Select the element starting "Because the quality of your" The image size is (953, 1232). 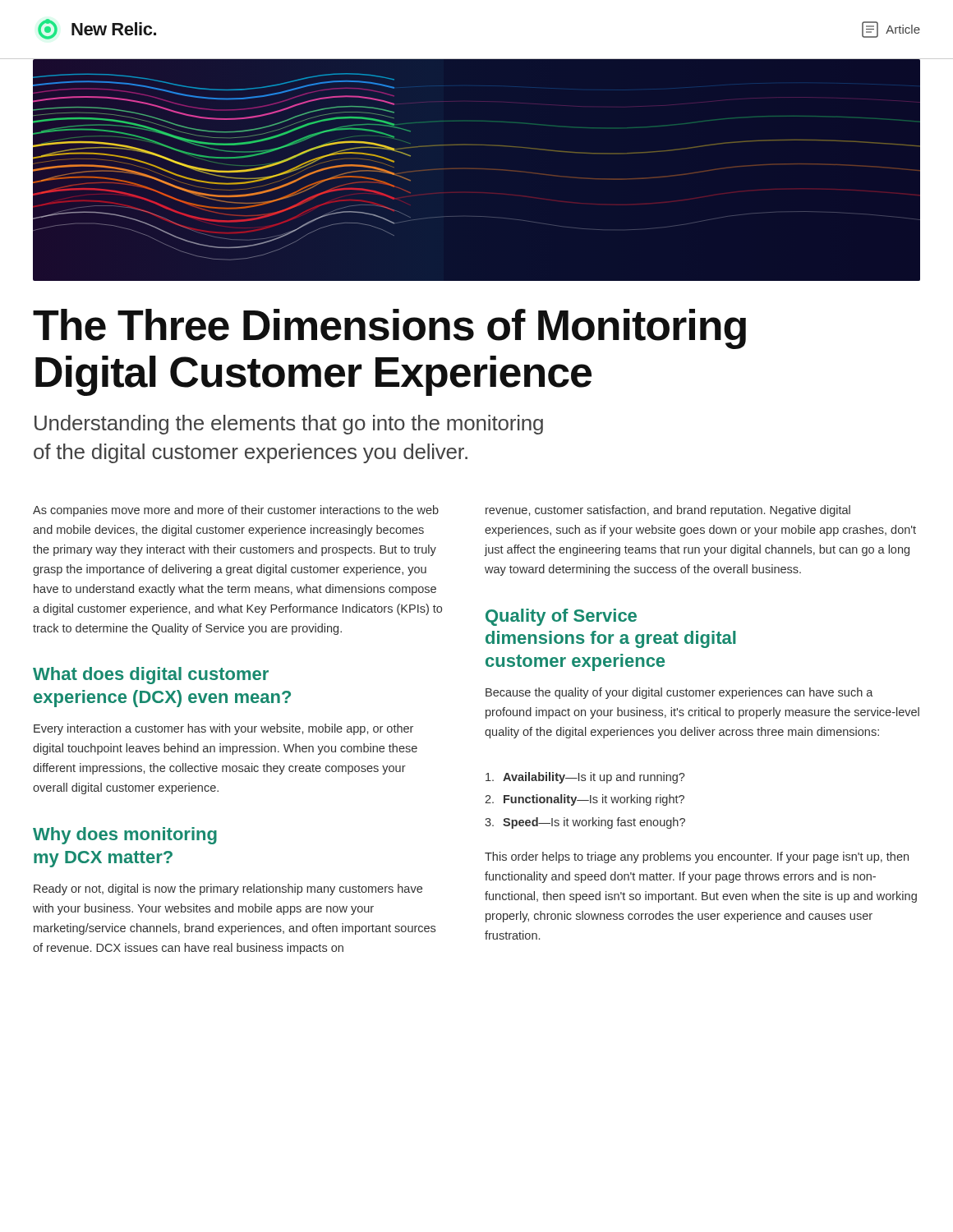702,713
